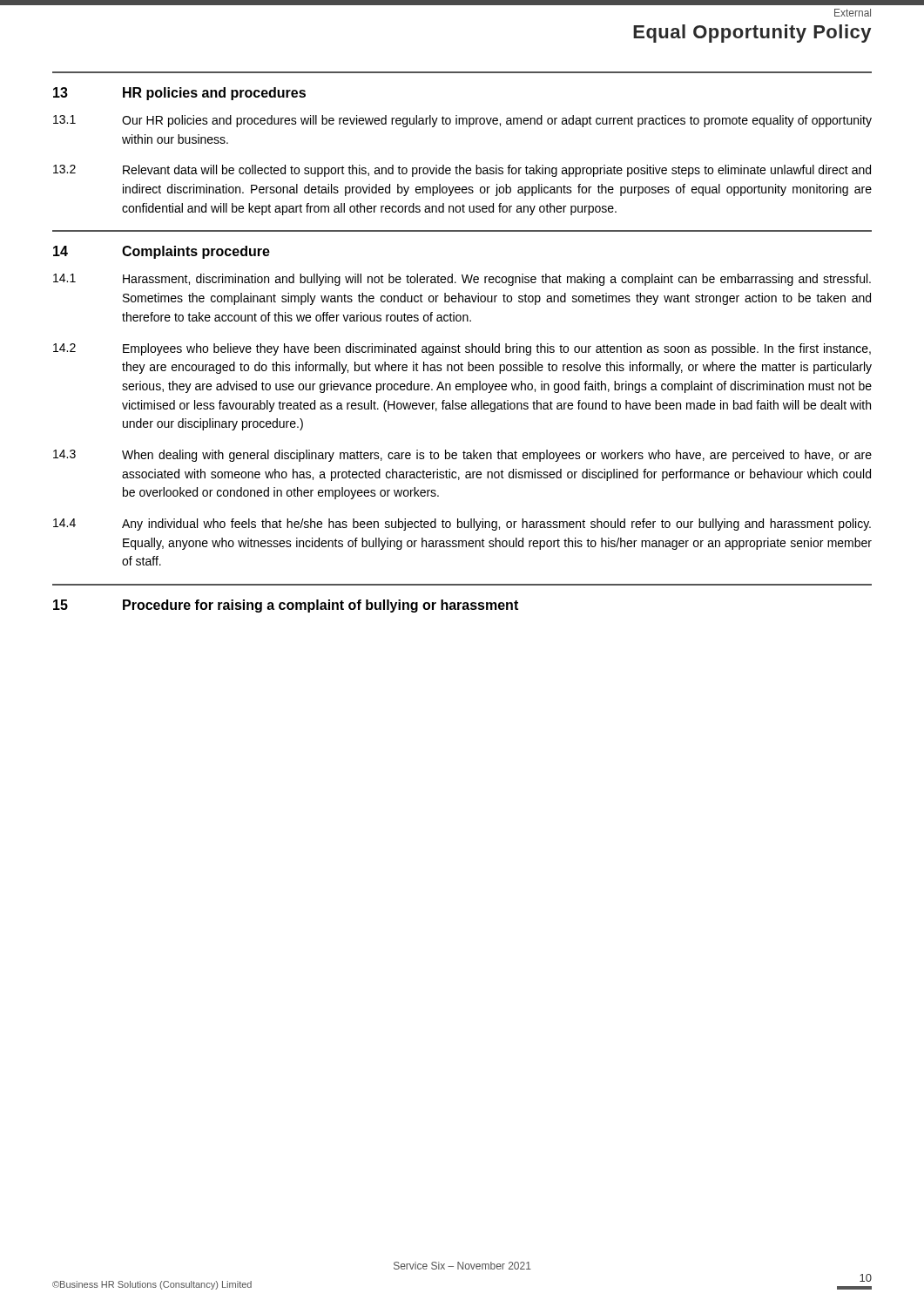The height and width of the screenshot is (1307, 924).
Task: Point to the text block starting "14 Complaints procedure"
Action: 161,252
